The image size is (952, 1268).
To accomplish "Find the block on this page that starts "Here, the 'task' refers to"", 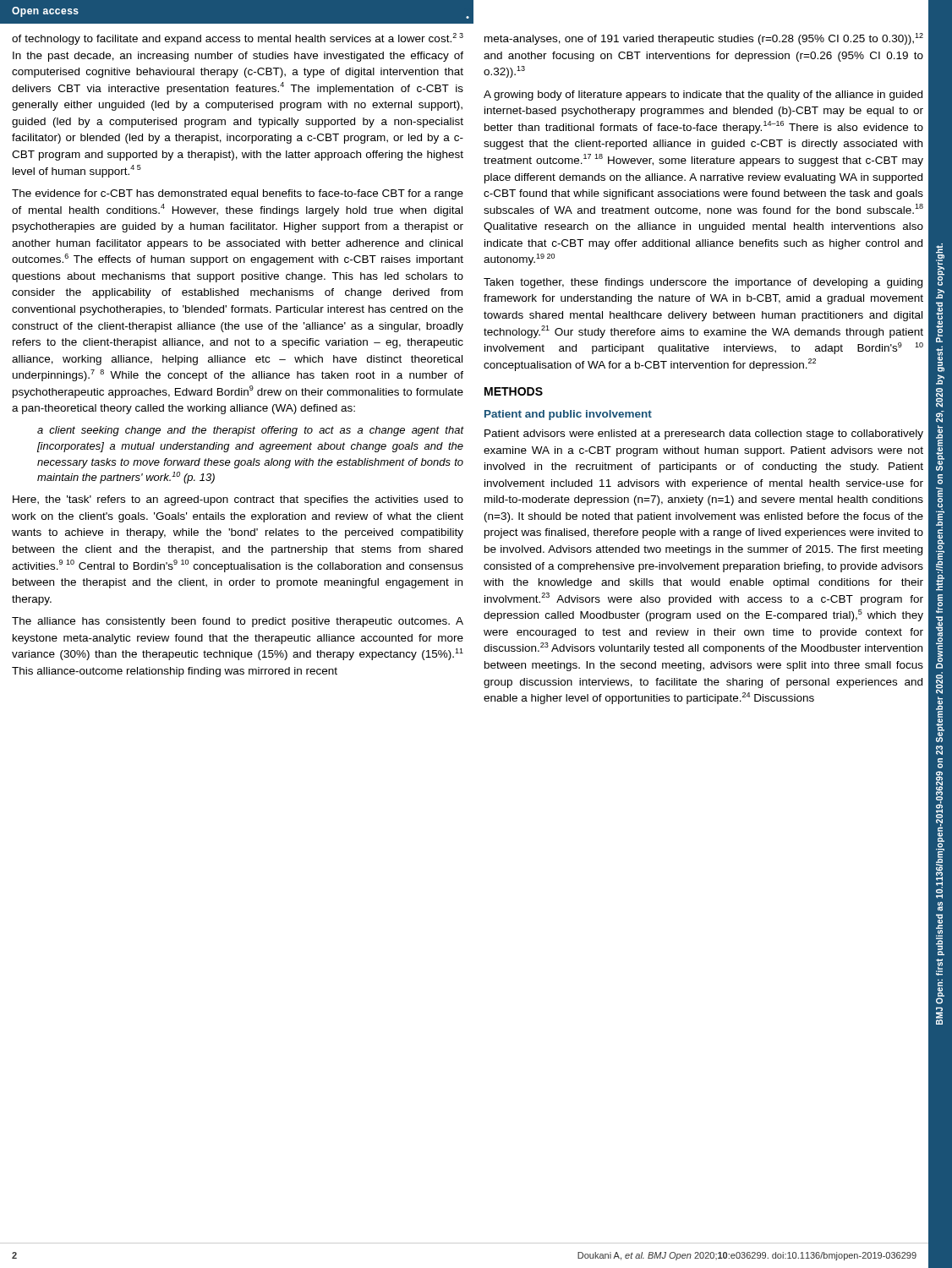I will [238, 549].
